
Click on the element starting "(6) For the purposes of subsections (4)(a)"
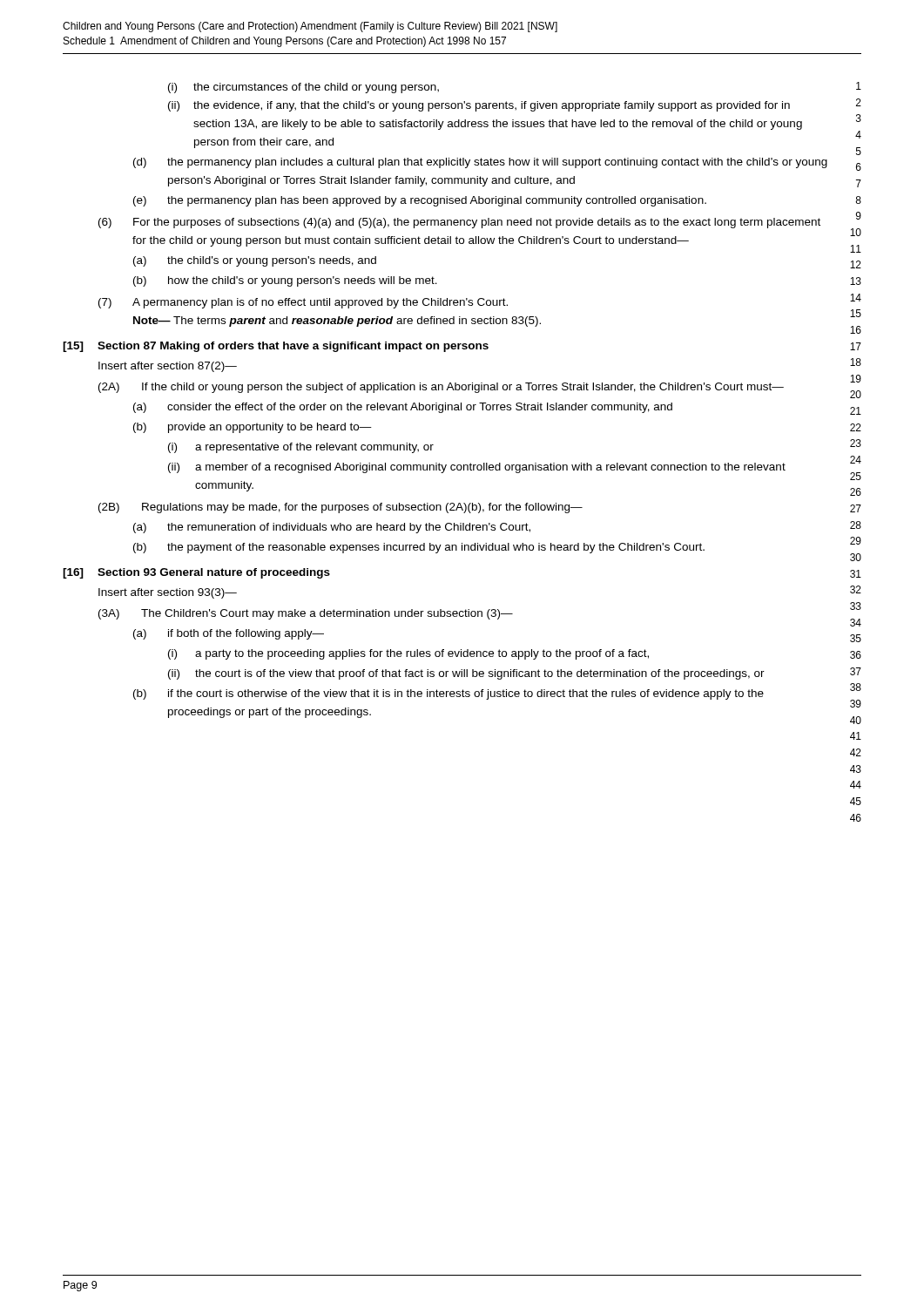click(463, 232)
